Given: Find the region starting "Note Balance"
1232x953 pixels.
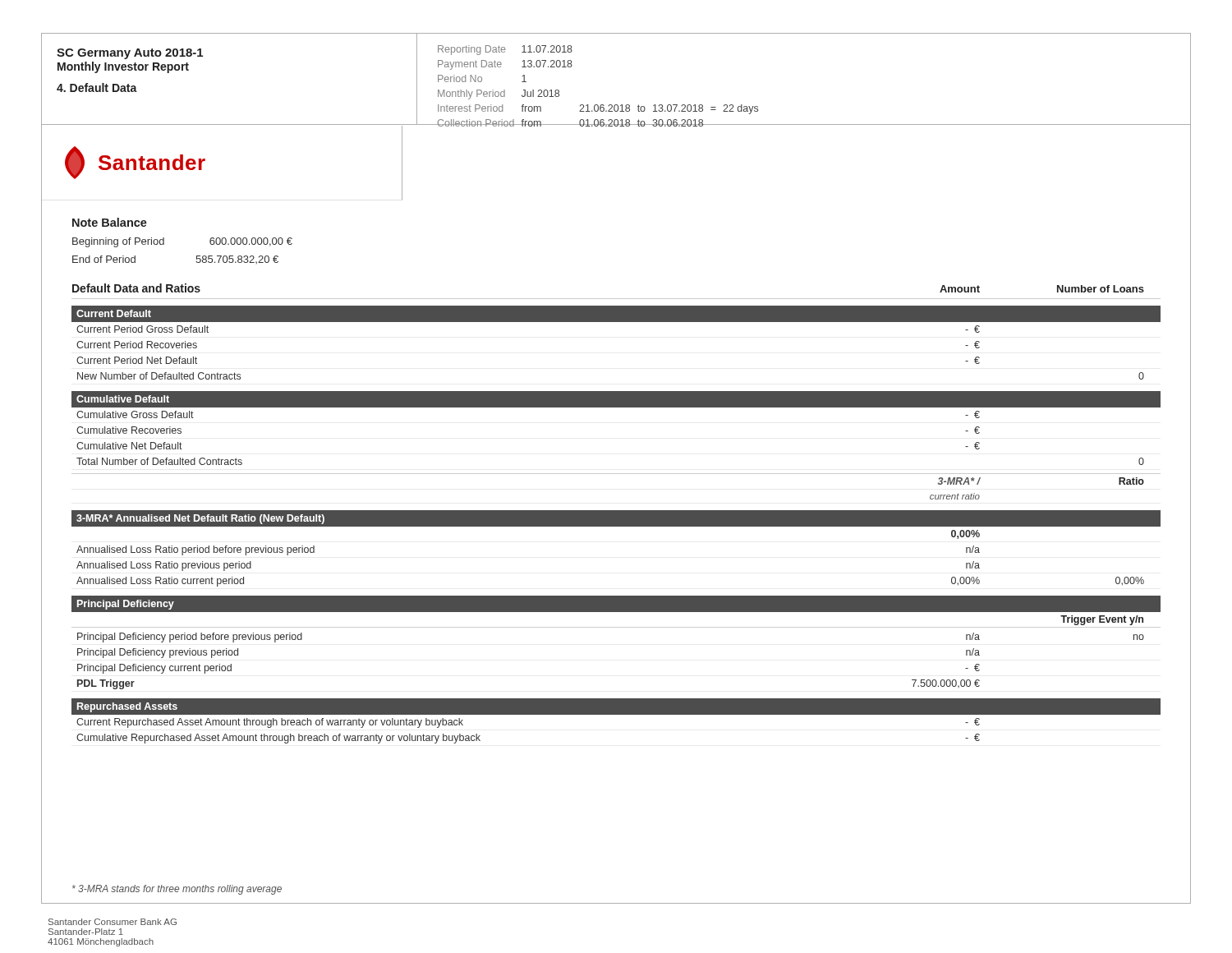Looking at the screenshot, I should pos(109,223).
